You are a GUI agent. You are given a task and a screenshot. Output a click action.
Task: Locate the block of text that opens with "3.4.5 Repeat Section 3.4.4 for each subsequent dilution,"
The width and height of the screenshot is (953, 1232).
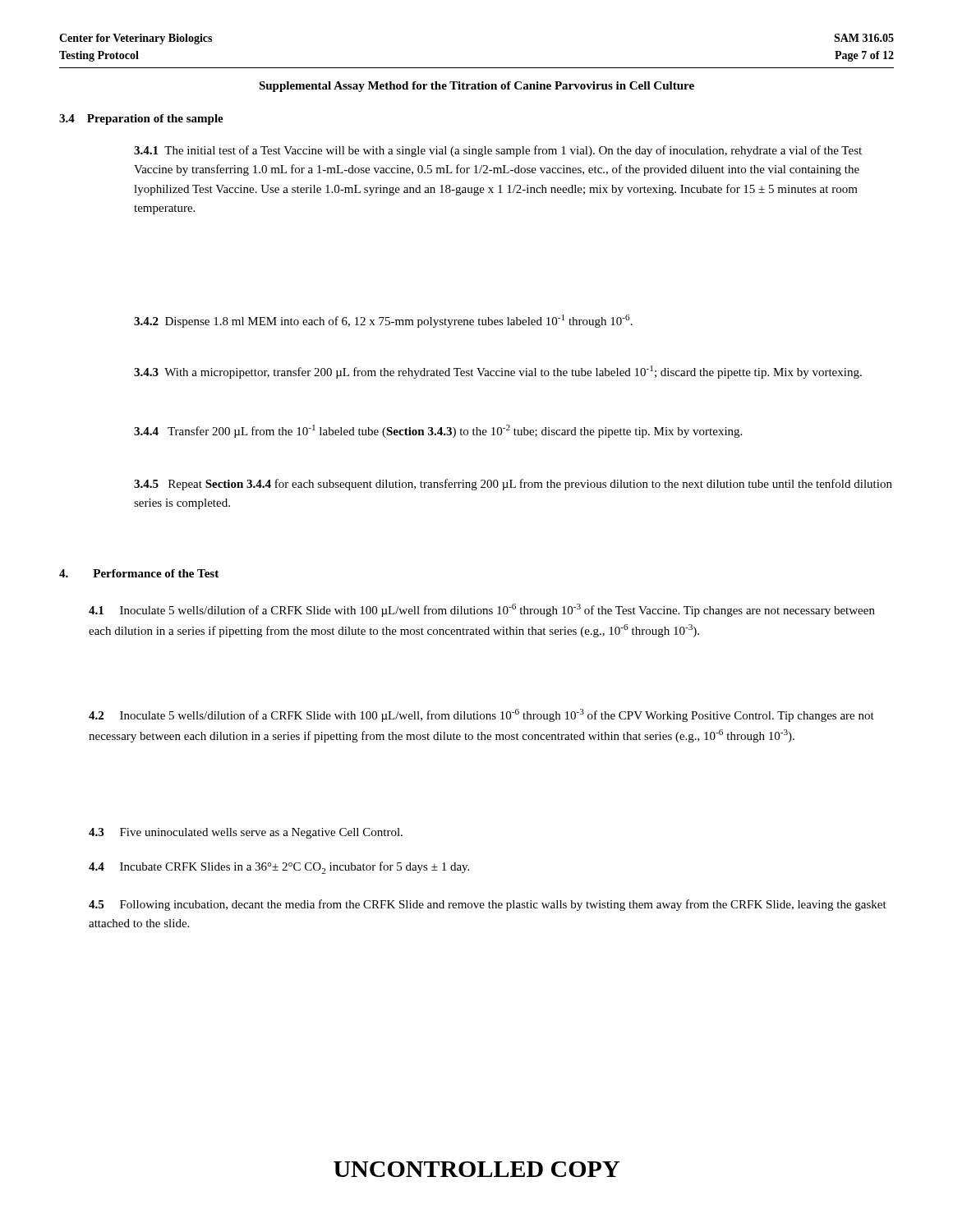[x=513, y=493]
